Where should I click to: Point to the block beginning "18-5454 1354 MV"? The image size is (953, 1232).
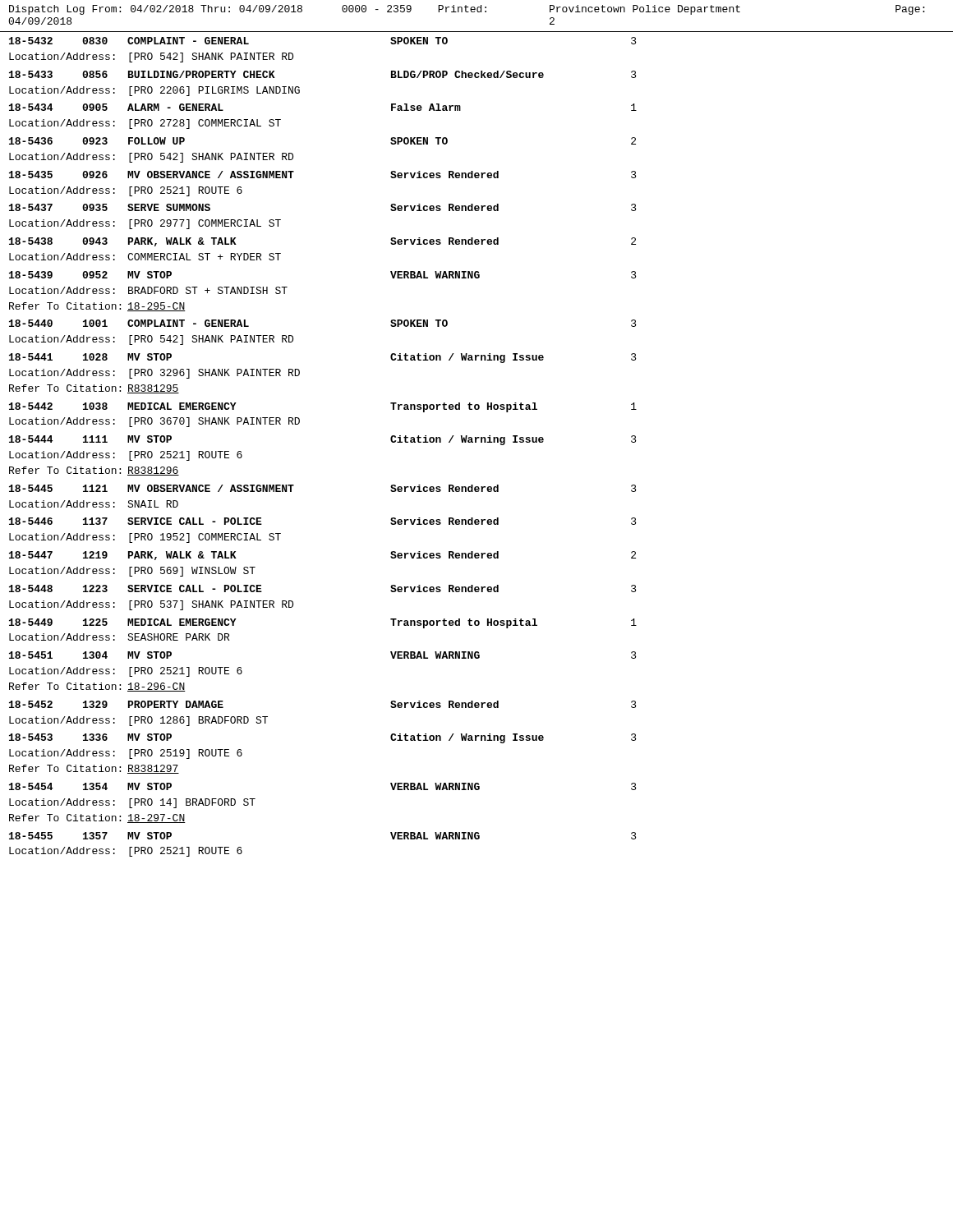click(x=33, y=786)
